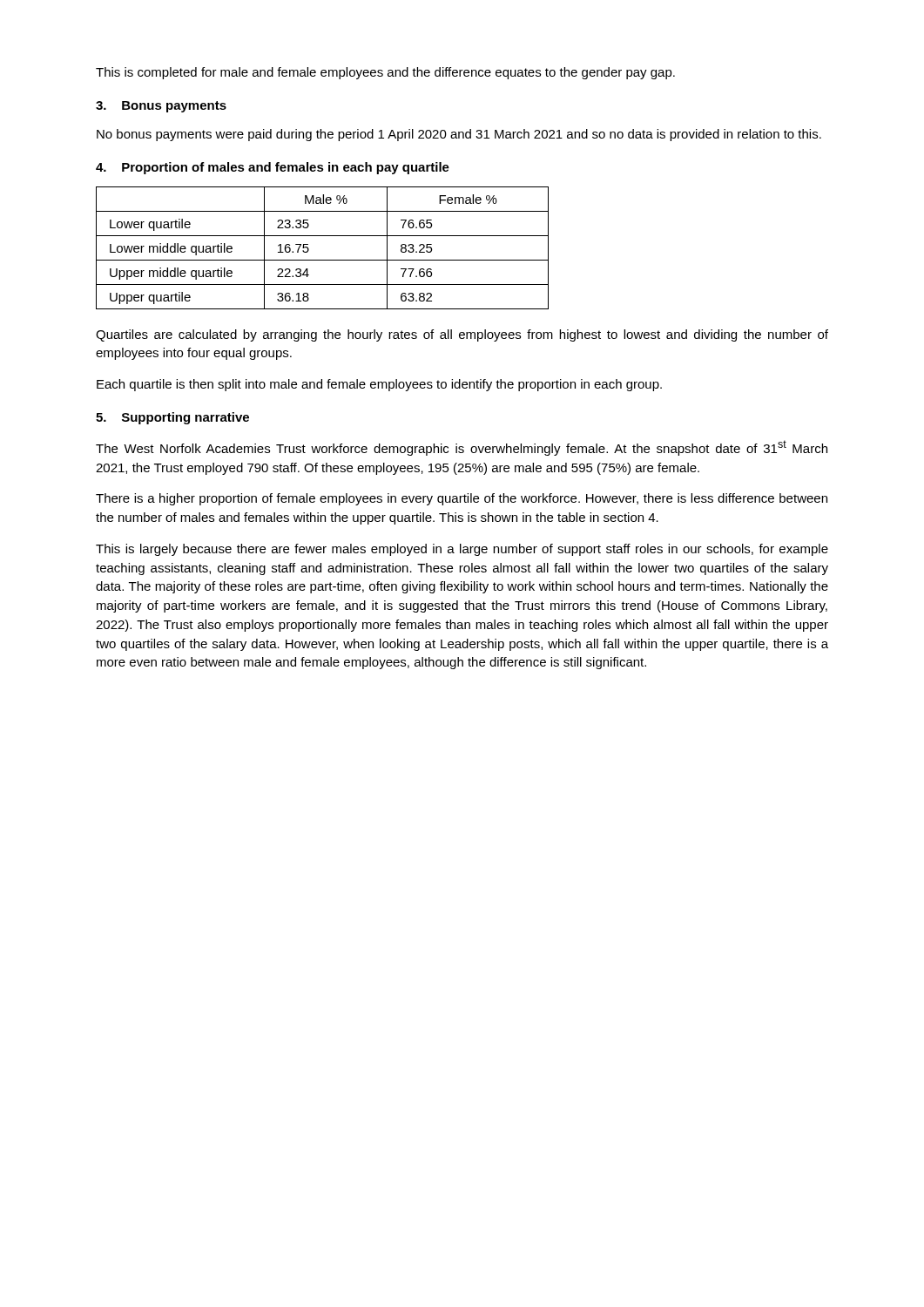Click on the text block containing "No bonus payments were paid during the period"

click(x=459, y=134)
